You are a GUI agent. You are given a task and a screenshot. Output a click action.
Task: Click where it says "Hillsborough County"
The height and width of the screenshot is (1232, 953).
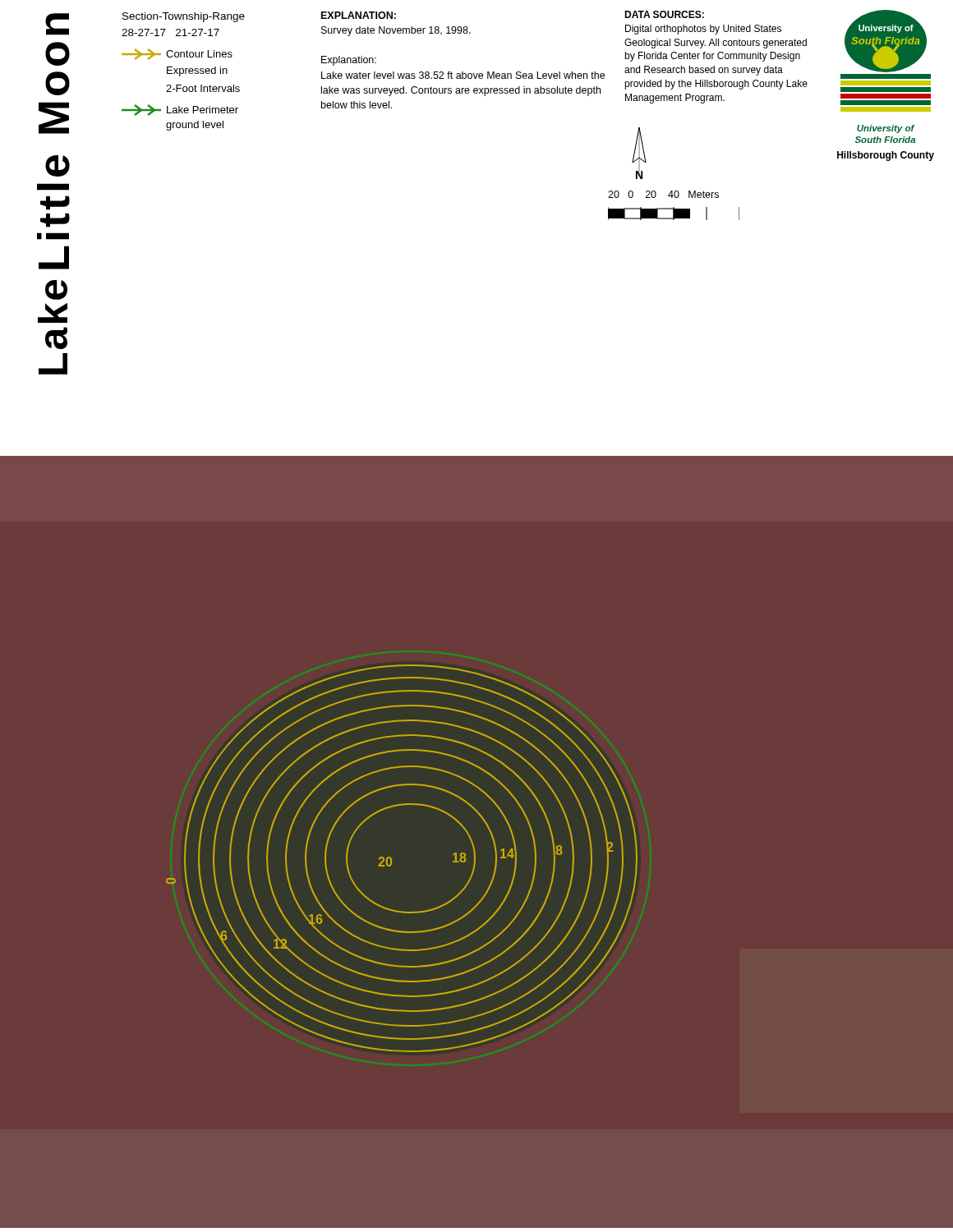[x=885, y=155]
